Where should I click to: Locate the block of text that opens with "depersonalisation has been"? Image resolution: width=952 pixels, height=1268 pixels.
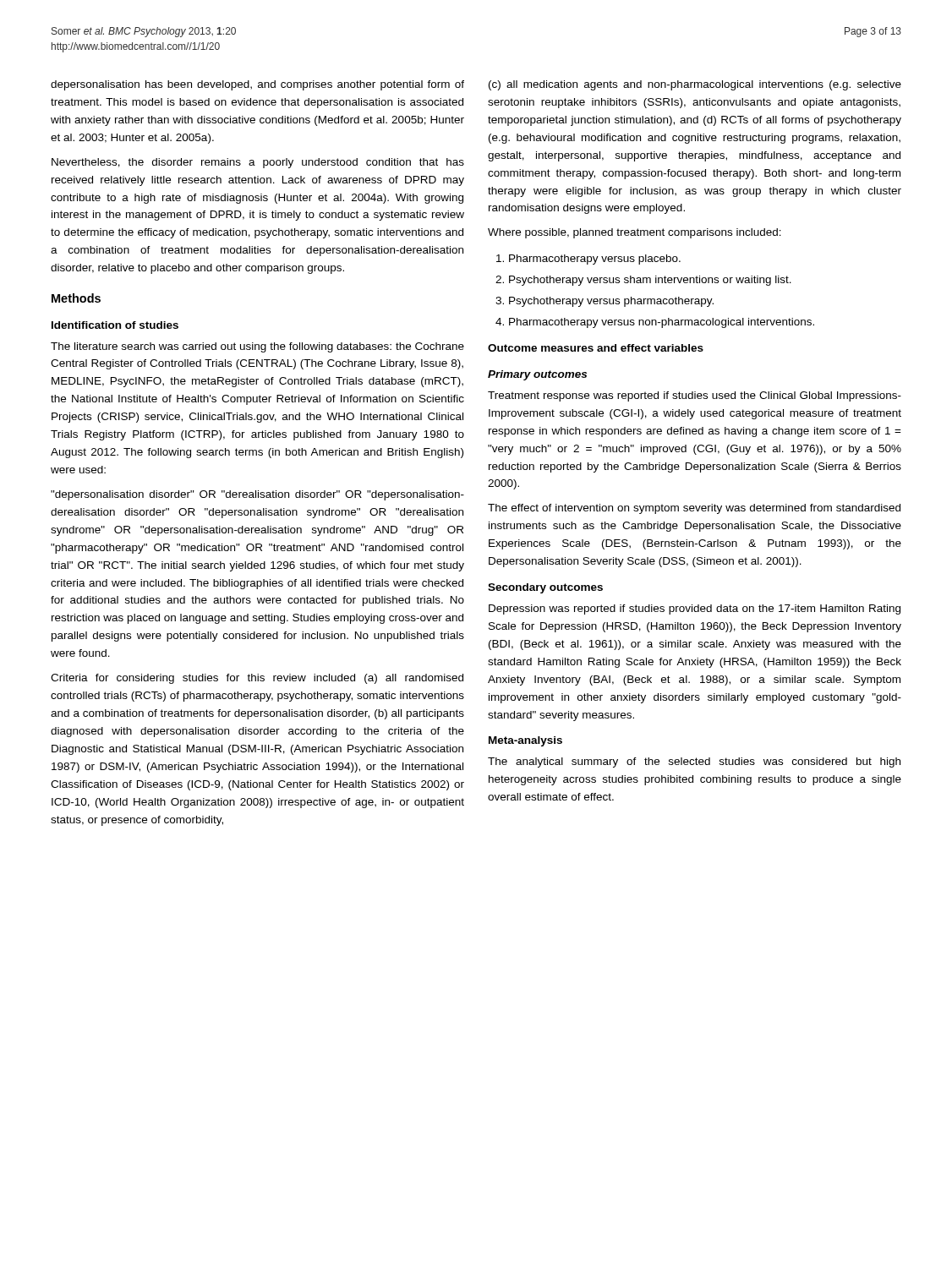(x=257, y=177)
